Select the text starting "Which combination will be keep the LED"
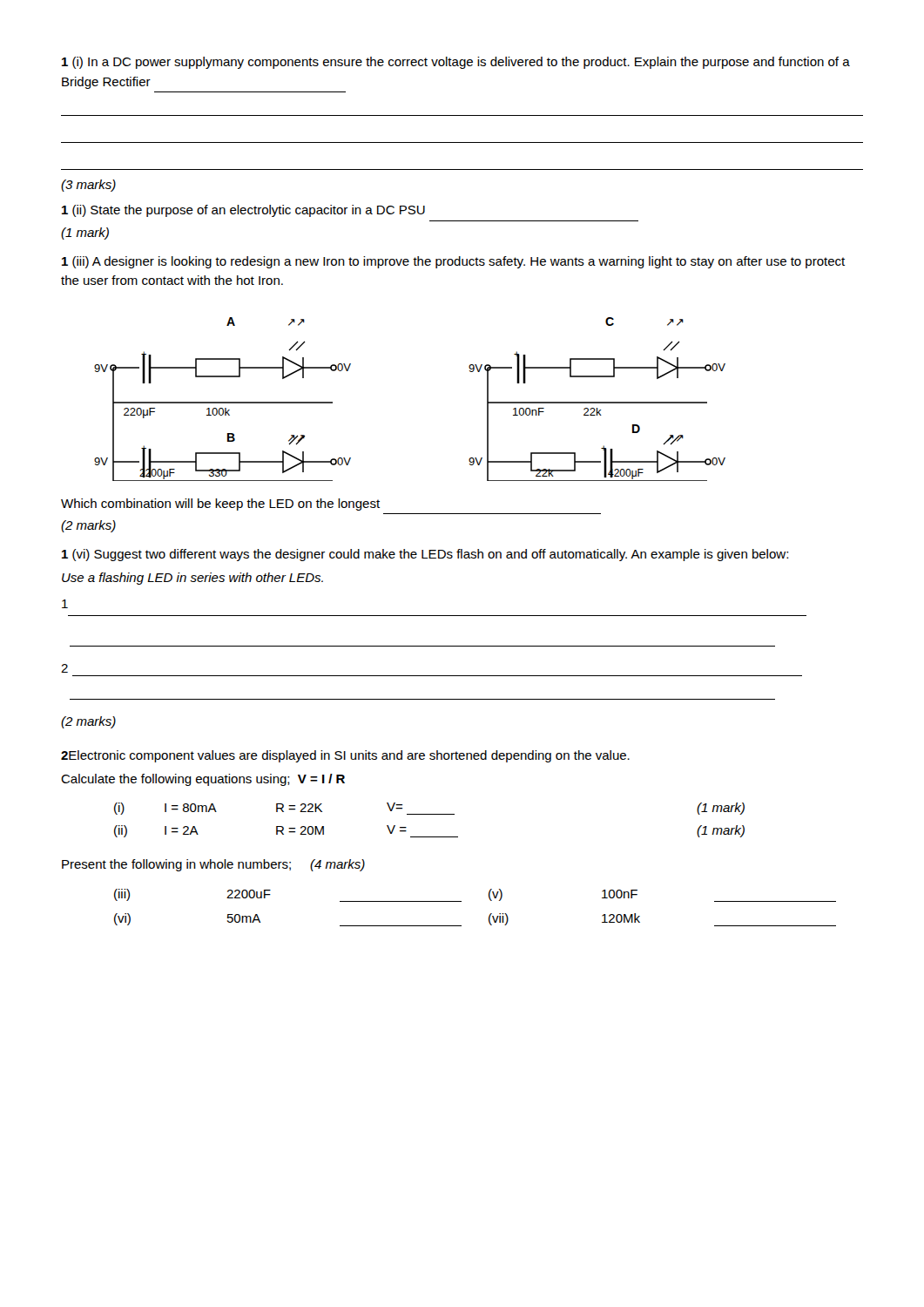Screen dimensions: 1307x924 pos(331,504)
